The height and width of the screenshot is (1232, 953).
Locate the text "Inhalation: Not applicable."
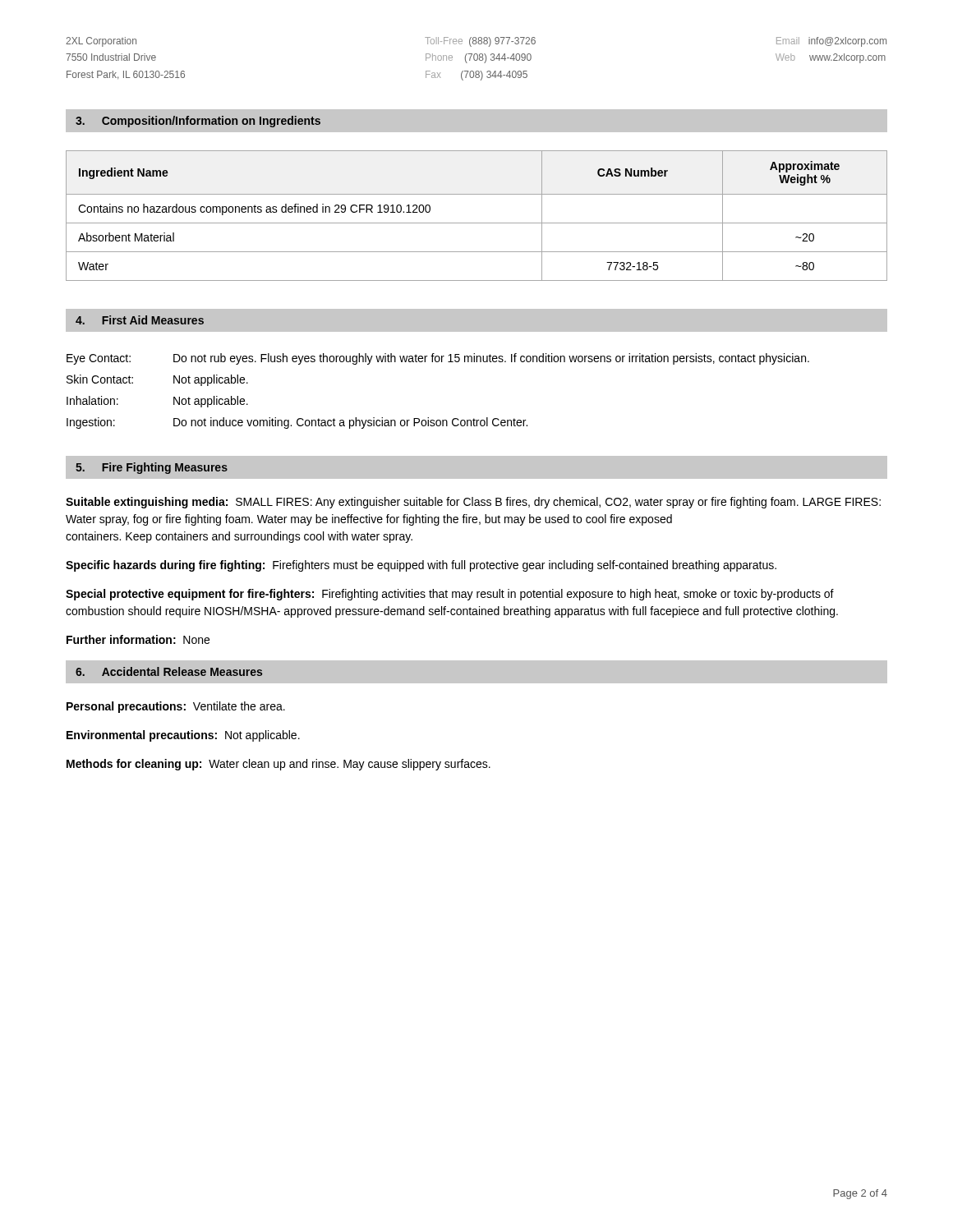(x=96, y=401)
